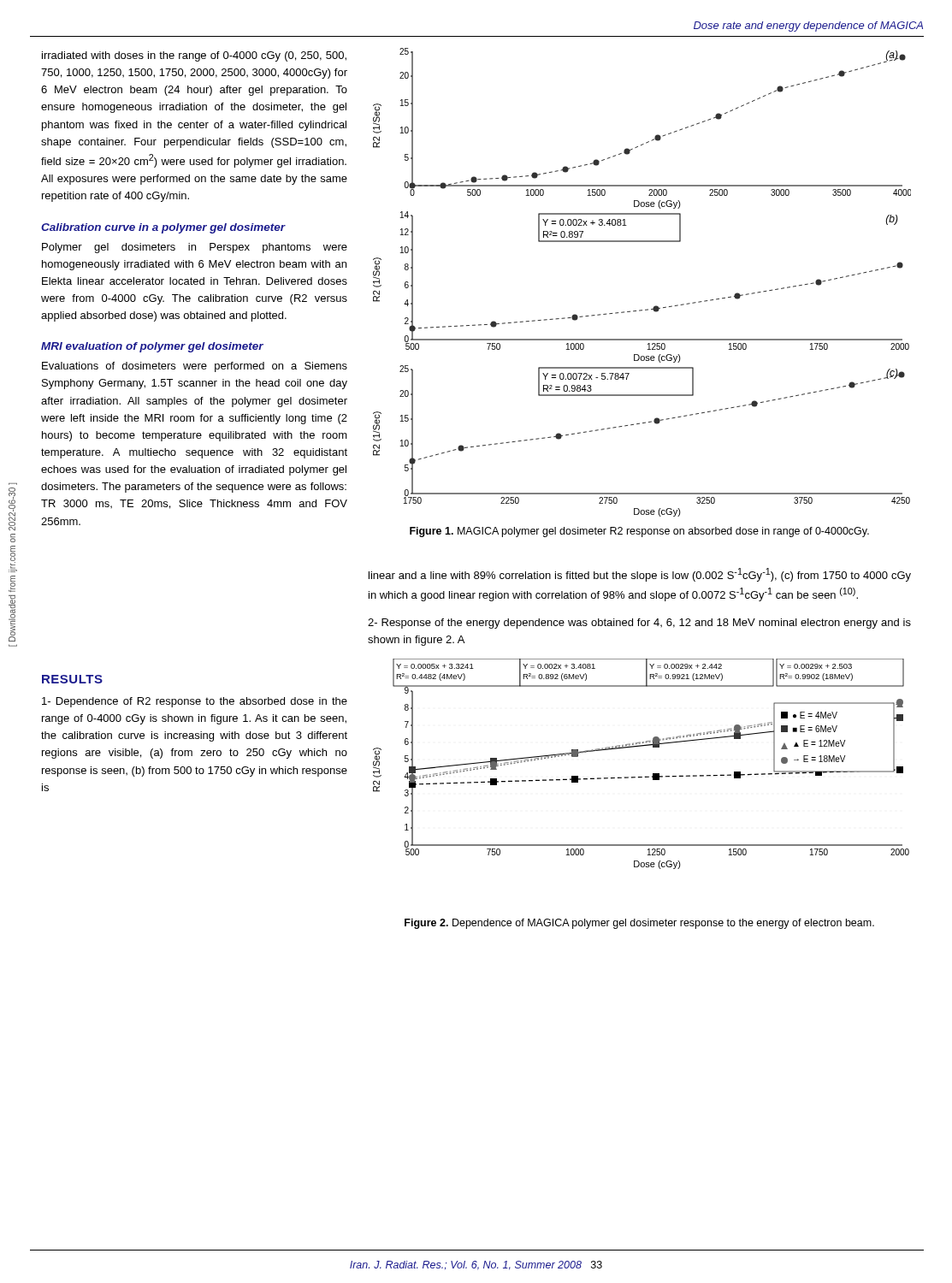Locate the text block starting "linear and a line with 89%"
The height and width of the screenshot is (1283, 952).
tap(639, 584)
